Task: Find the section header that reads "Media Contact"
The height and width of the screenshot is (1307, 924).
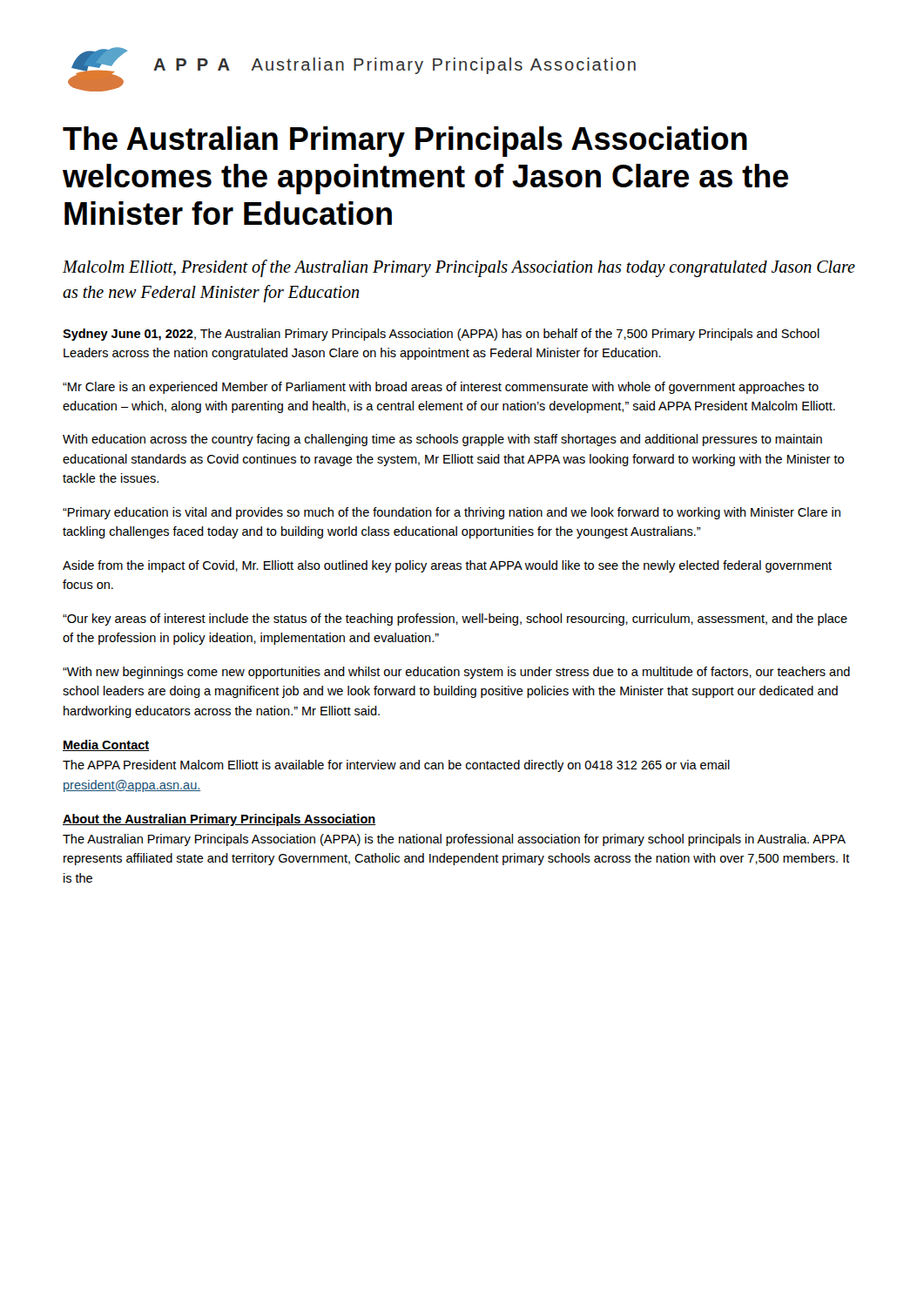Action: [x=106, y=745]
